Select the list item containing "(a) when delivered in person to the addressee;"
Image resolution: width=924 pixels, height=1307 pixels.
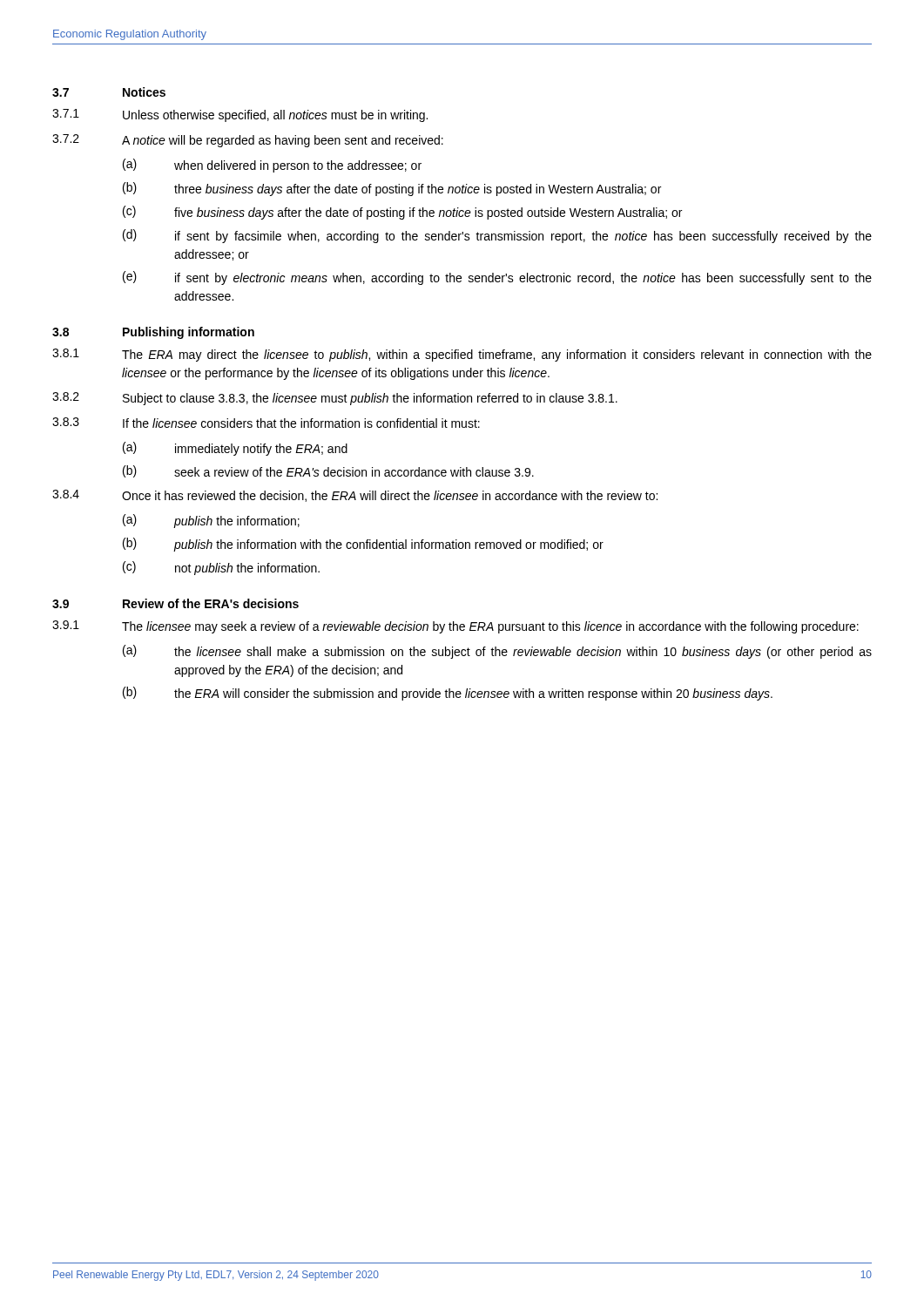(x=272, y=166)
